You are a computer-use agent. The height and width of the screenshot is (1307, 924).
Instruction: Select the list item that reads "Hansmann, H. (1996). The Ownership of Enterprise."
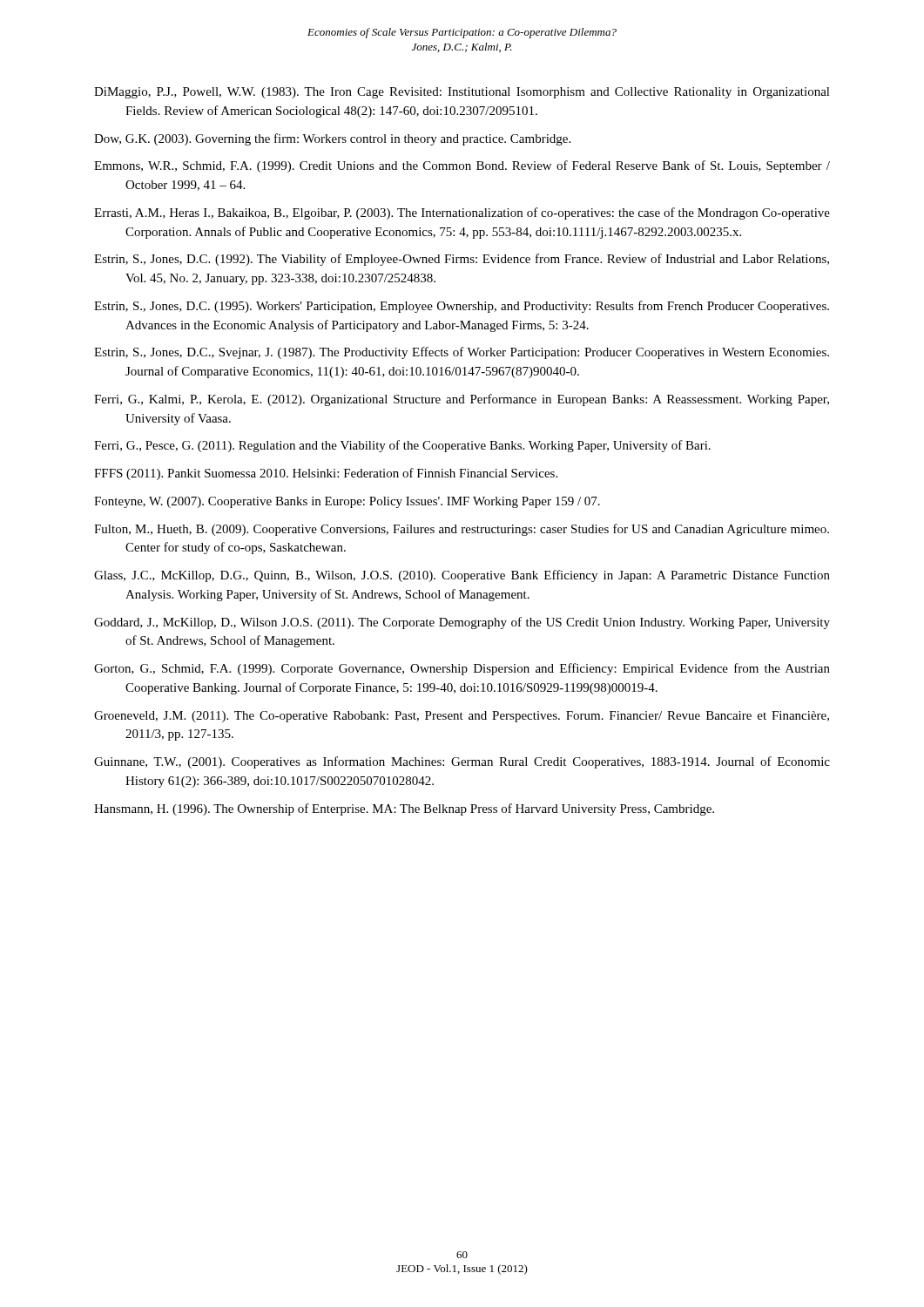405,808
